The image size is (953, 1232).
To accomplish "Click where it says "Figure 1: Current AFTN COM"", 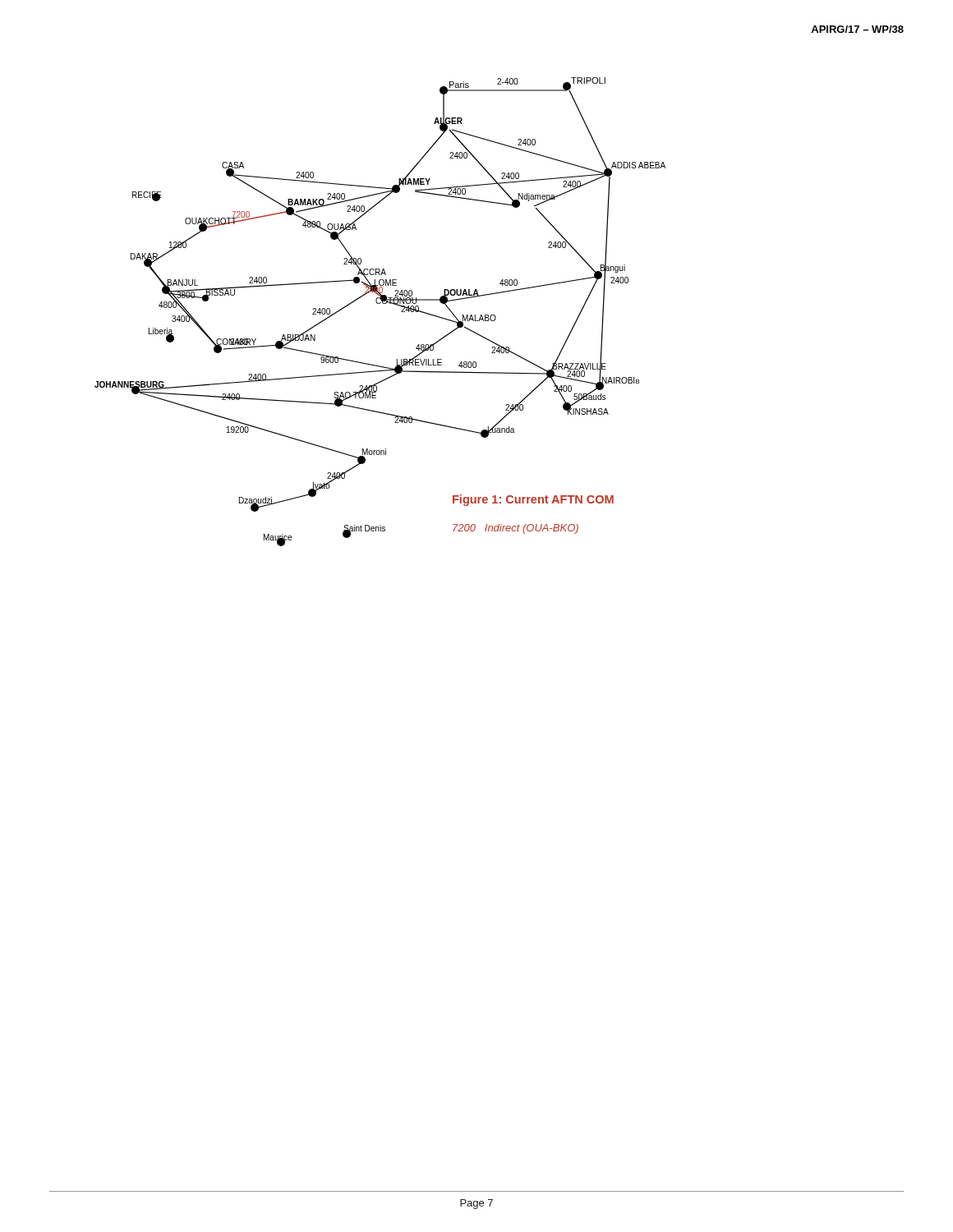I will pyautogui.click(x=533, y=499).
